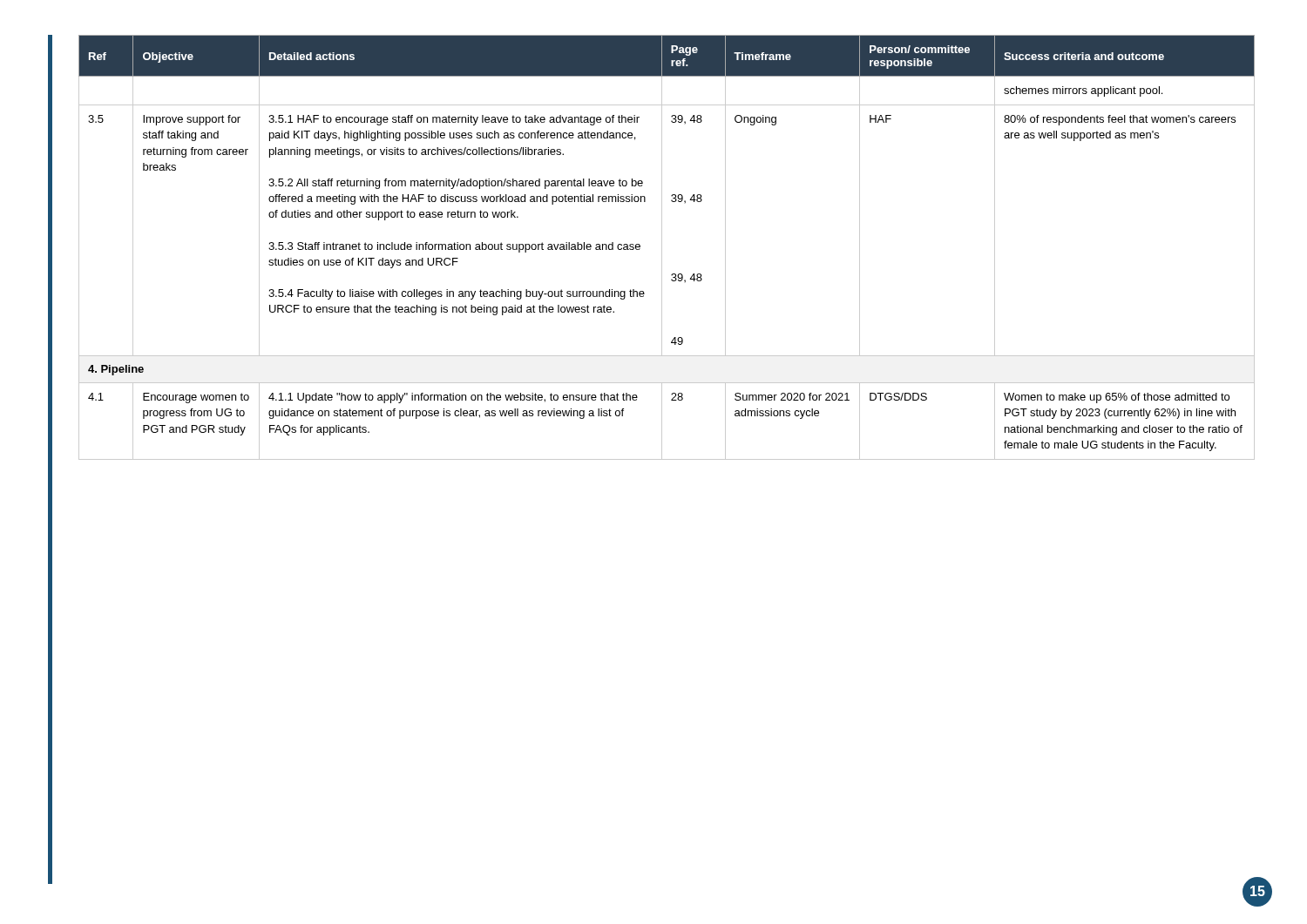
Task: Select a table
Action: (x=667, y=247)
